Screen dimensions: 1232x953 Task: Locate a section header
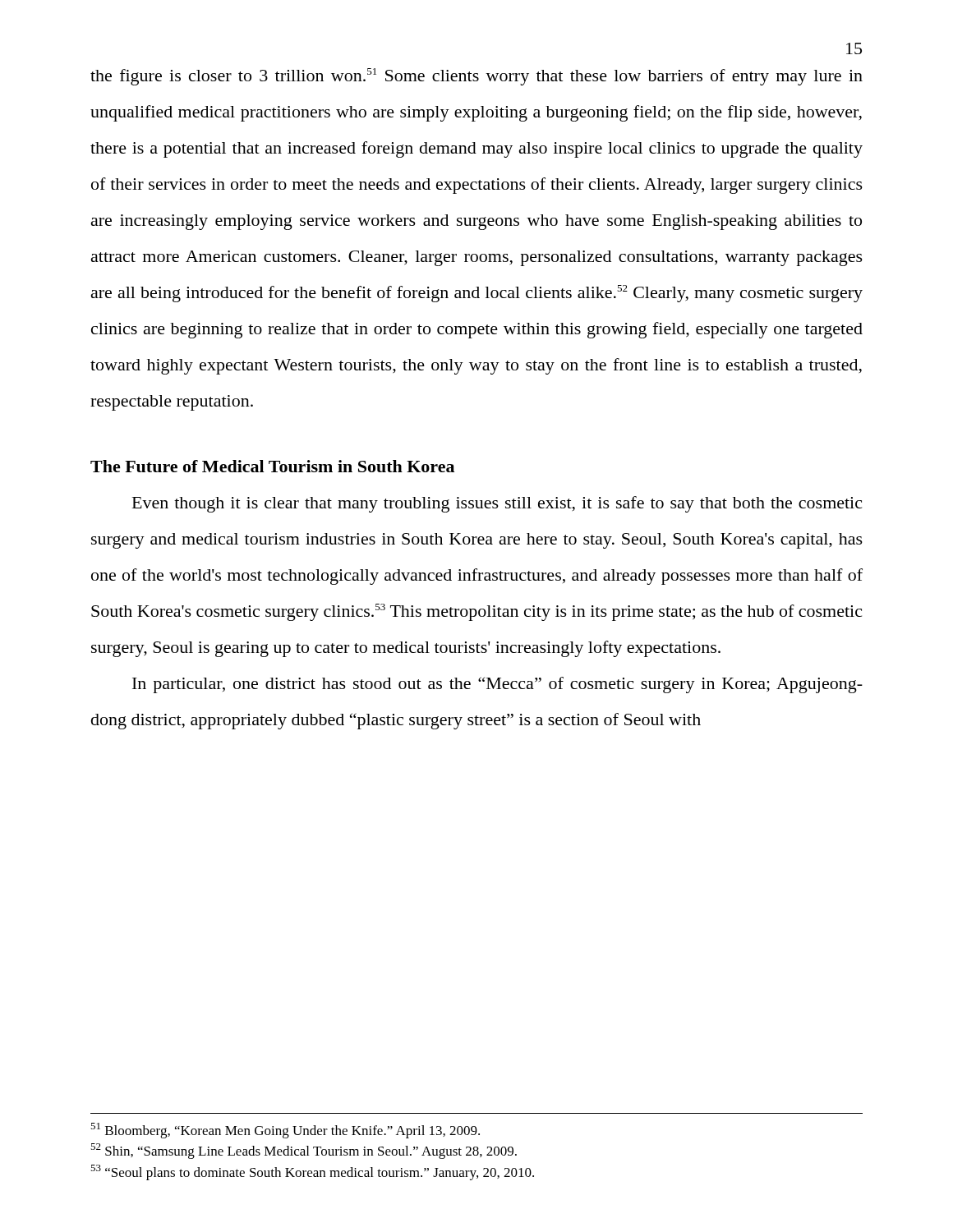[x=273, y=466]
